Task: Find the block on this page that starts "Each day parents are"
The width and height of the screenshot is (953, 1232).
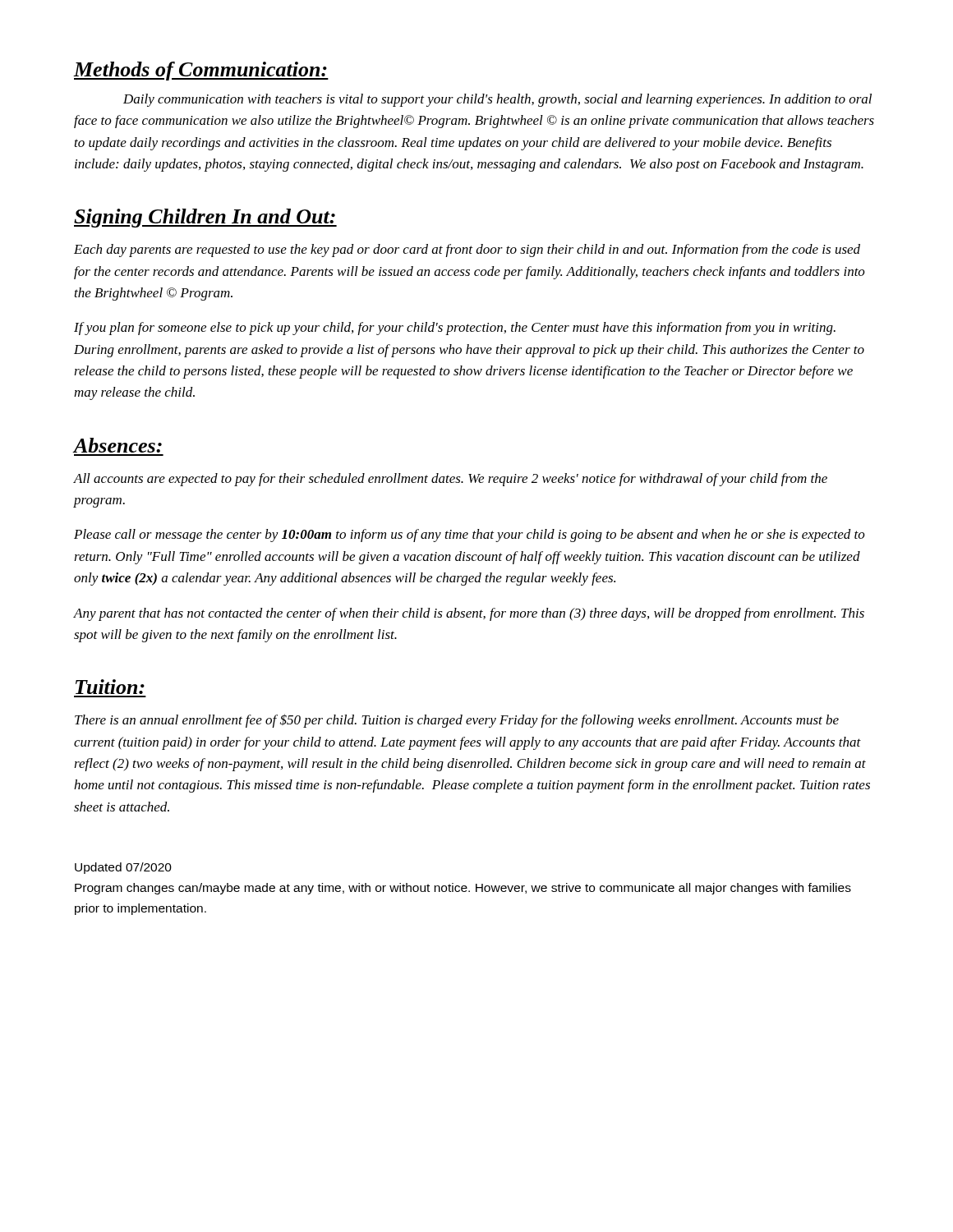Action: coord(469,271)
